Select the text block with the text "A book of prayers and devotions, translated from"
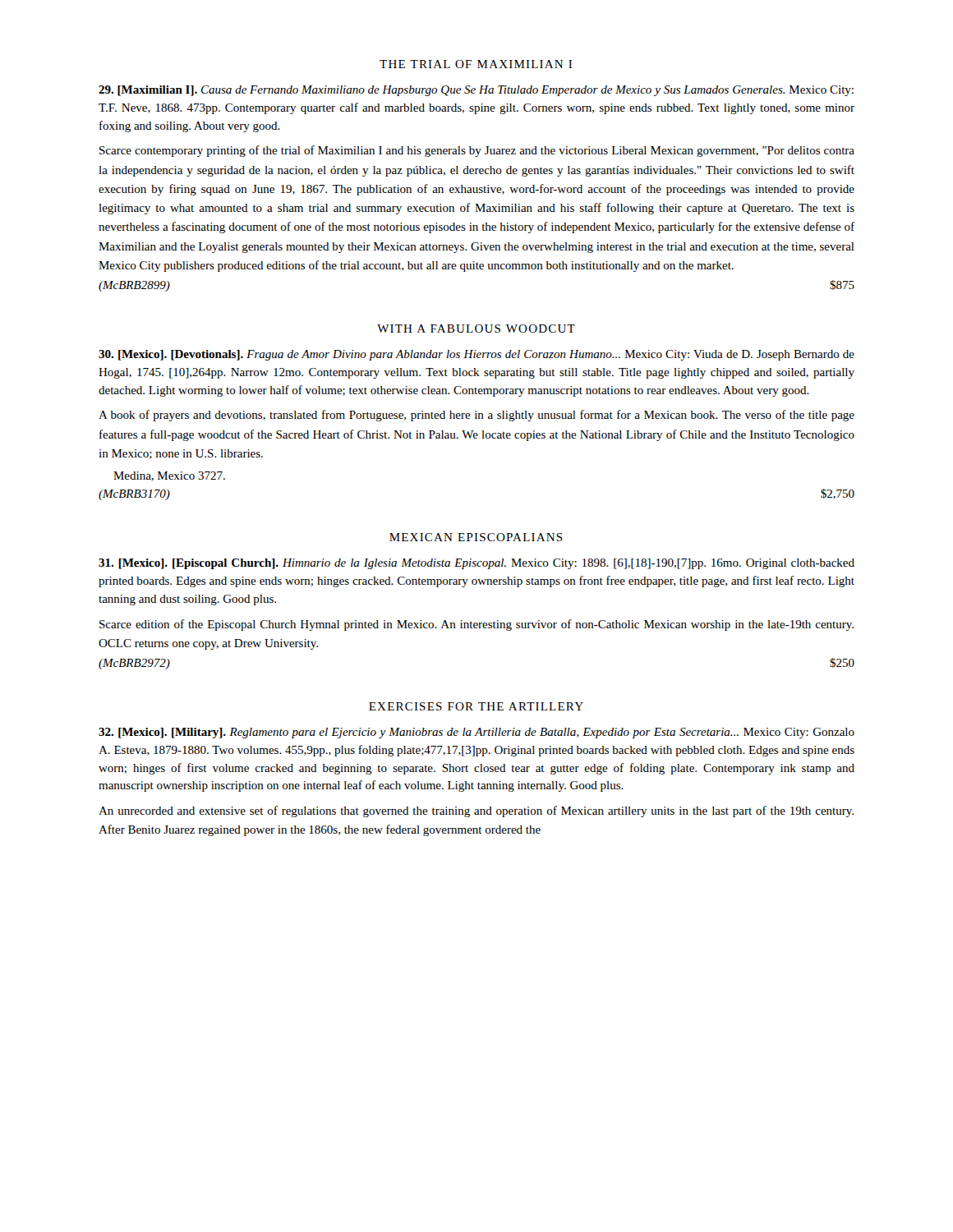 (x=476, y=434)
